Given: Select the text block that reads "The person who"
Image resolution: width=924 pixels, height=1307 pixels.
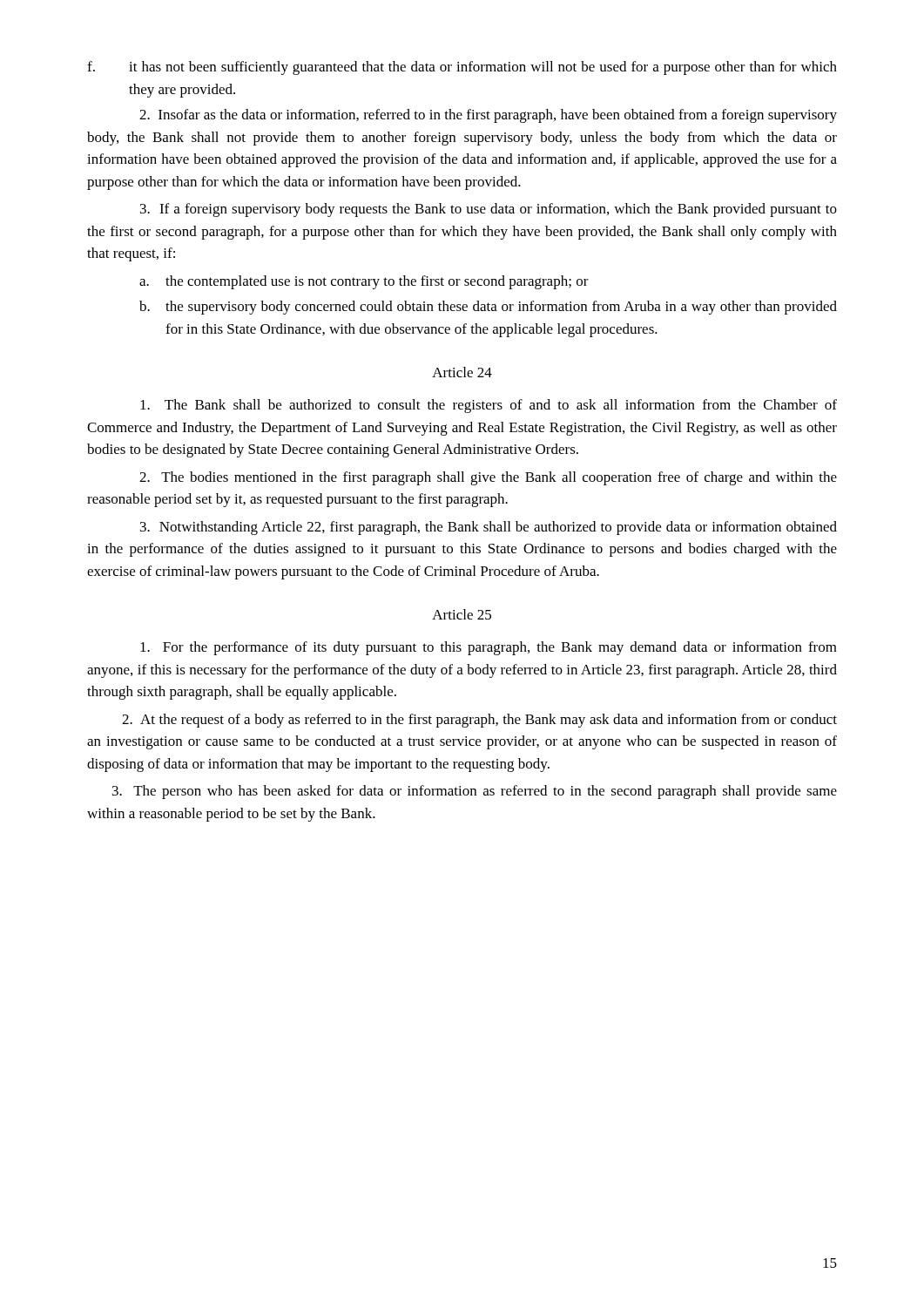Looking at the screenshot, I should coord(462,802).
